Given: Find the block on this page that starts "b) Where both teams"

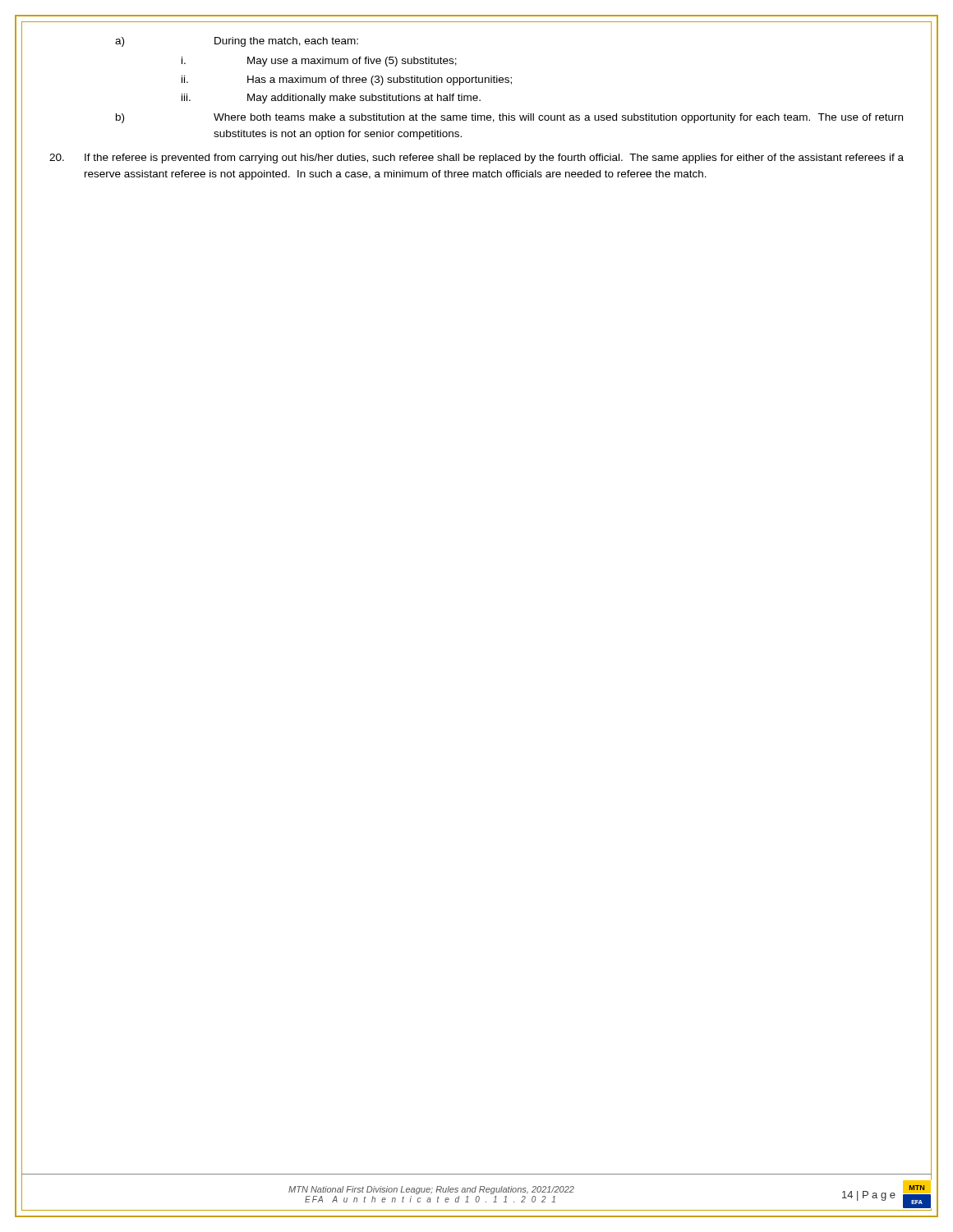Looking at the screenshot, I should 476,126.
